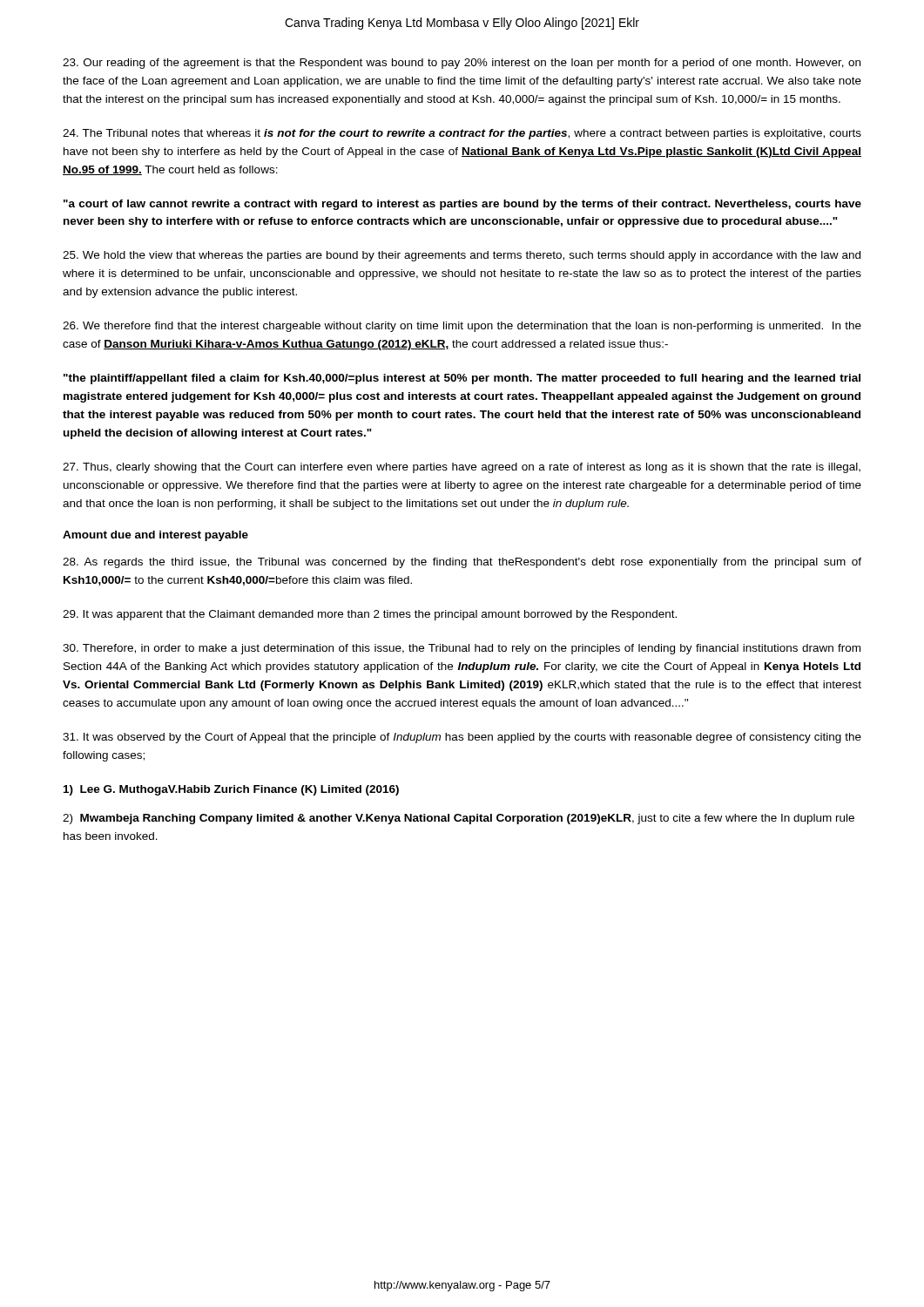
Task: Locate the block starting "We therefore find that"
Action: point(462,335)
